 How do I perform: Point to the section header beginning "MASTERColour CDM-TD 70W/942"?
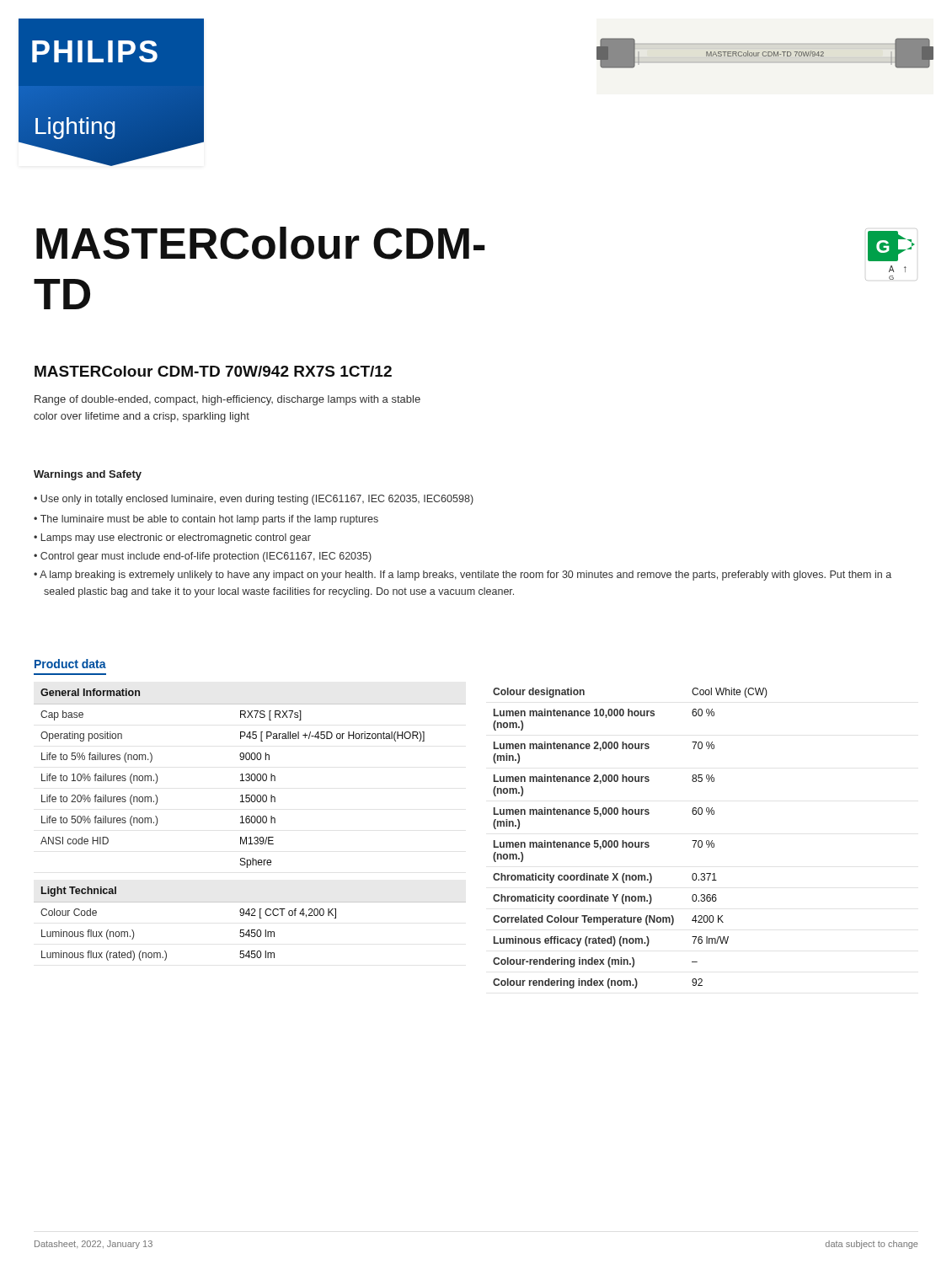coord(362,393)
